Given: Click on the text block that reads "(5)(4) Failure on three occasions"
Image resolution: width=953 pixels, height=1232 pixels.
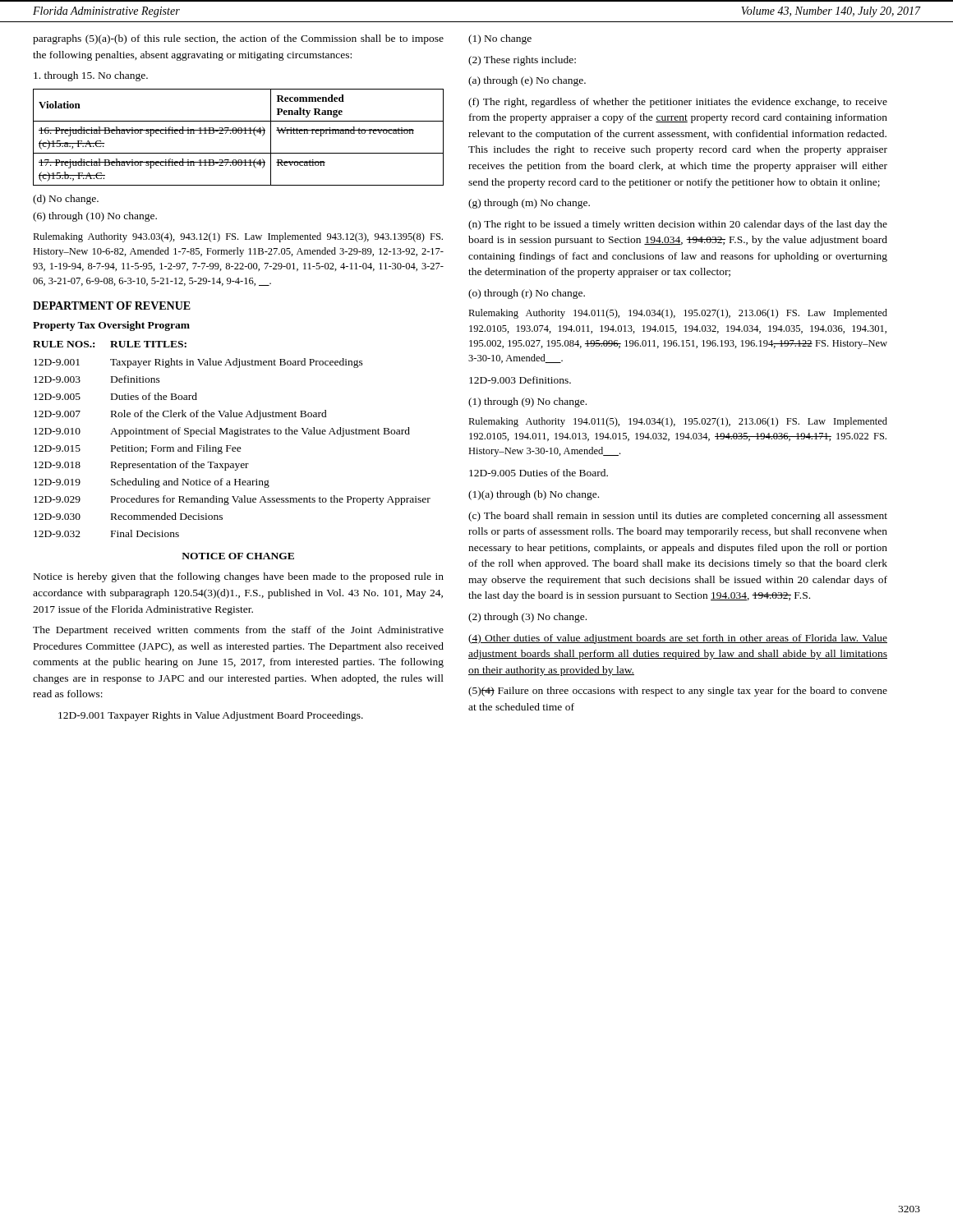Looking at the screenshot, I should tap(678, 699).
